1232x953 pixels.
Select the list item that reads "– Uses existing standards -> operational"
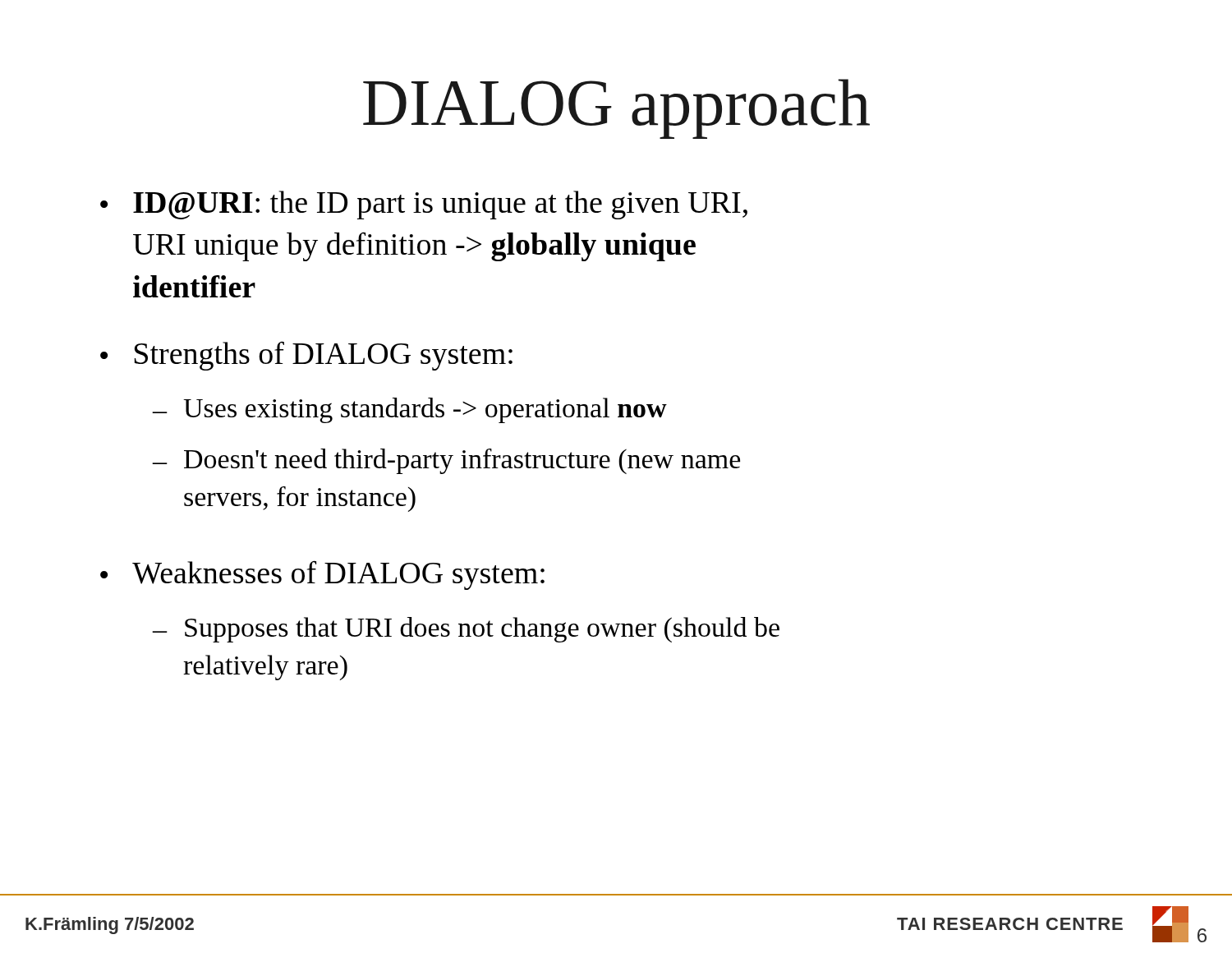[x=410, y=409]
